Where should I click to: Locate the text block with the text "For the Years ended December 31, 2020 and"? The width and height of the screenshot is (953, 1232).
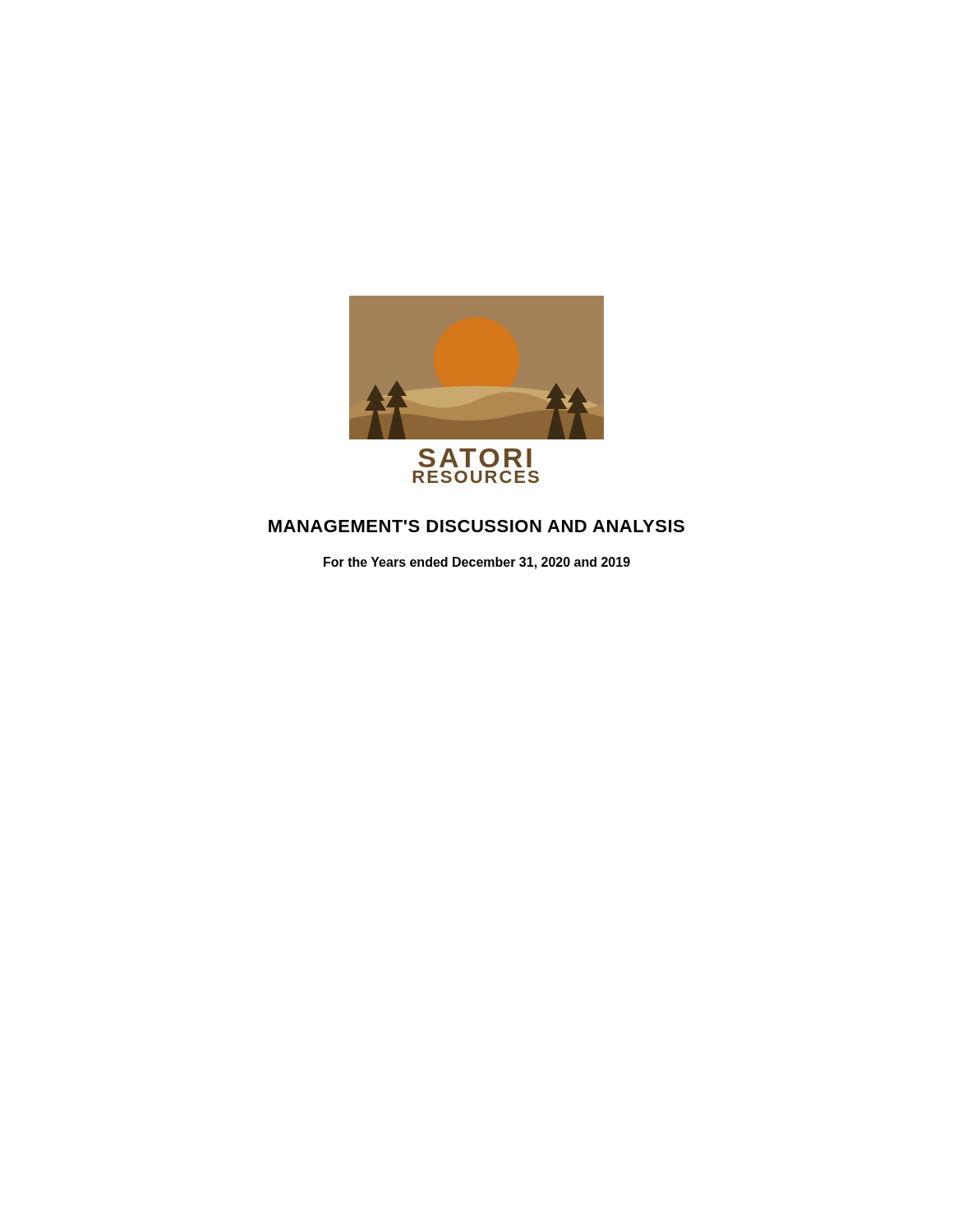tap(476, 562)
